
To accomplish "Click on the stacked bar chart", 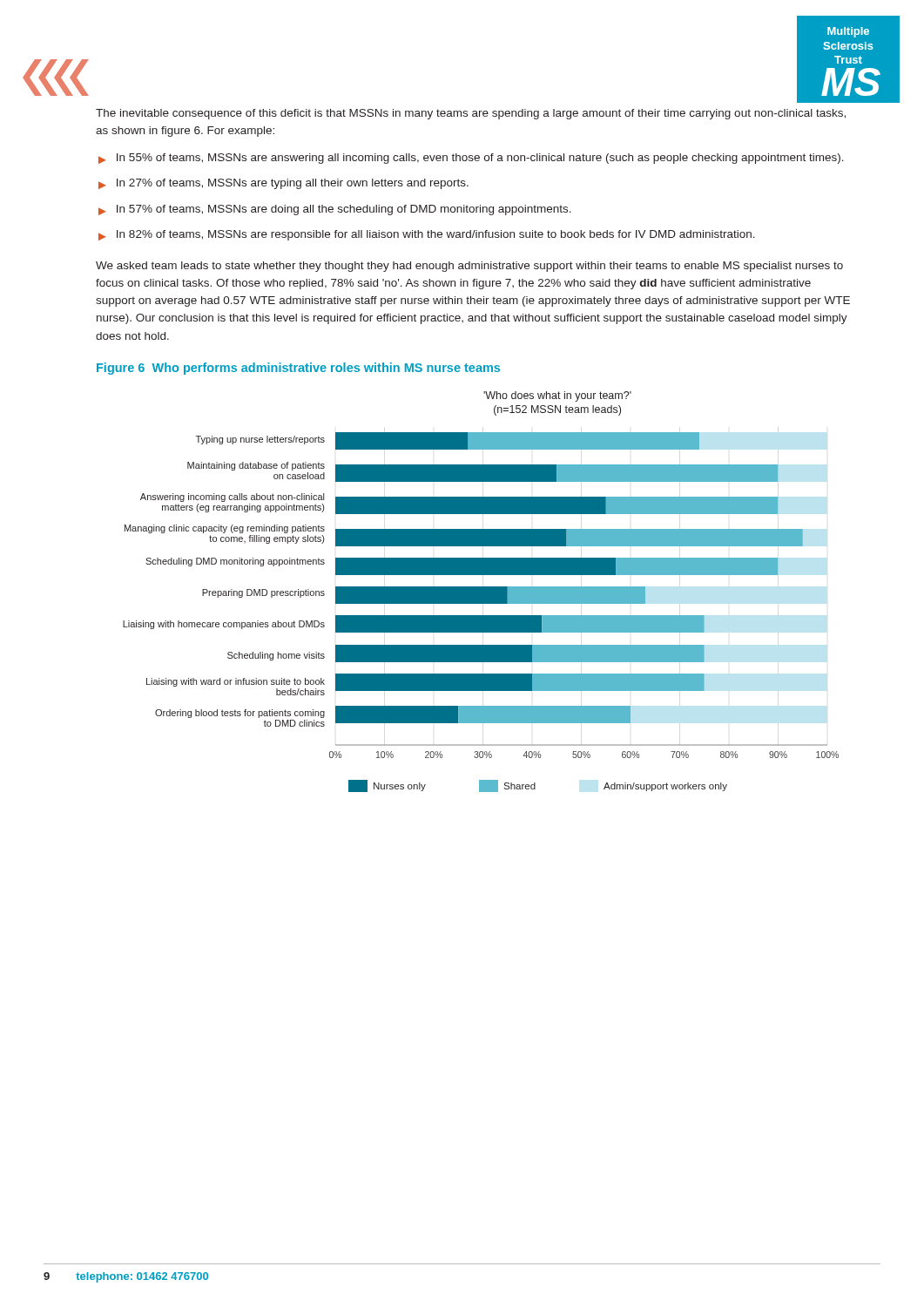I will click(475, 602).
